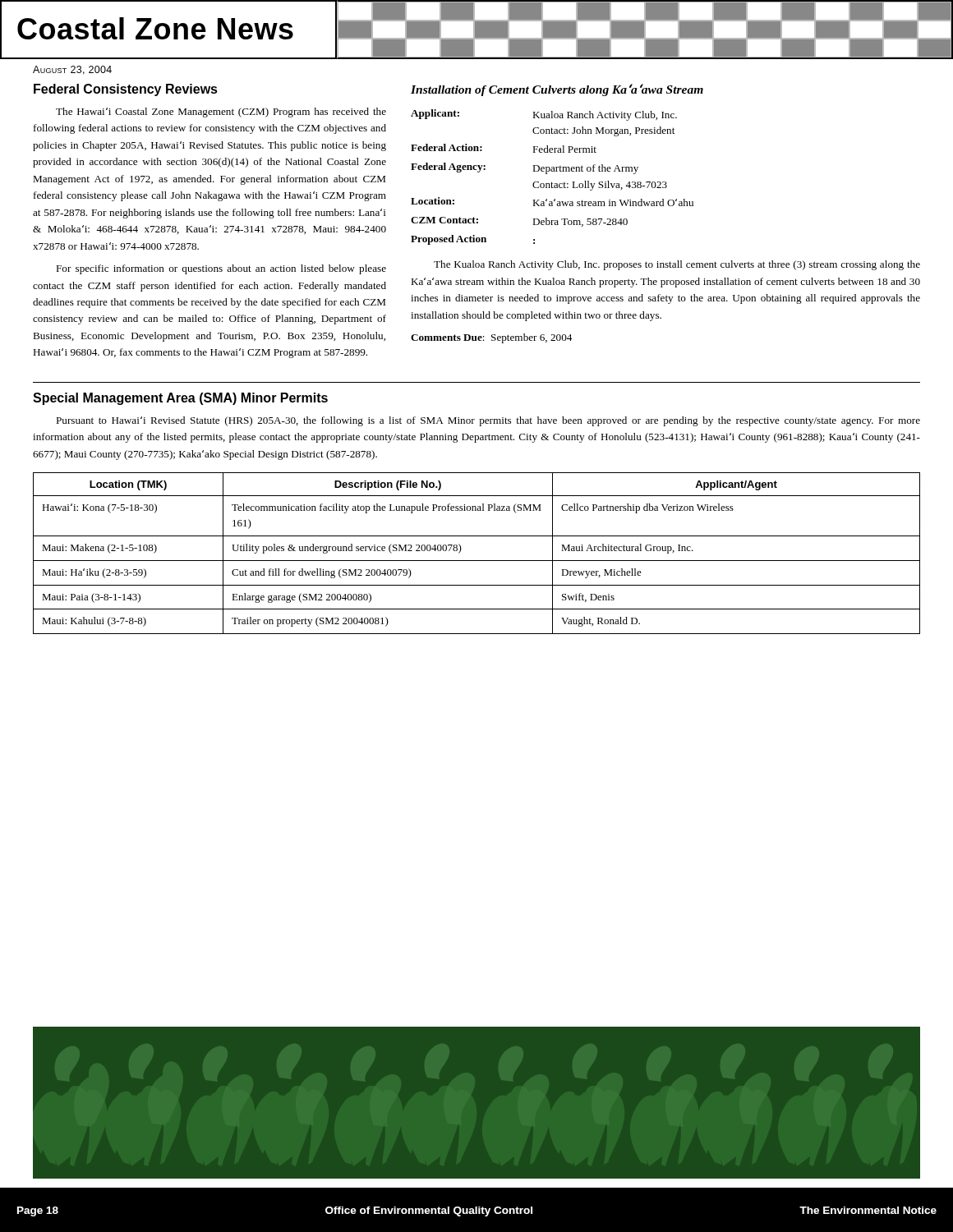Image resolution: width=953 pixels, height=1232 pixels.
Task: Click where it says "Coastal Zone News"
Action: coord(476,30)
